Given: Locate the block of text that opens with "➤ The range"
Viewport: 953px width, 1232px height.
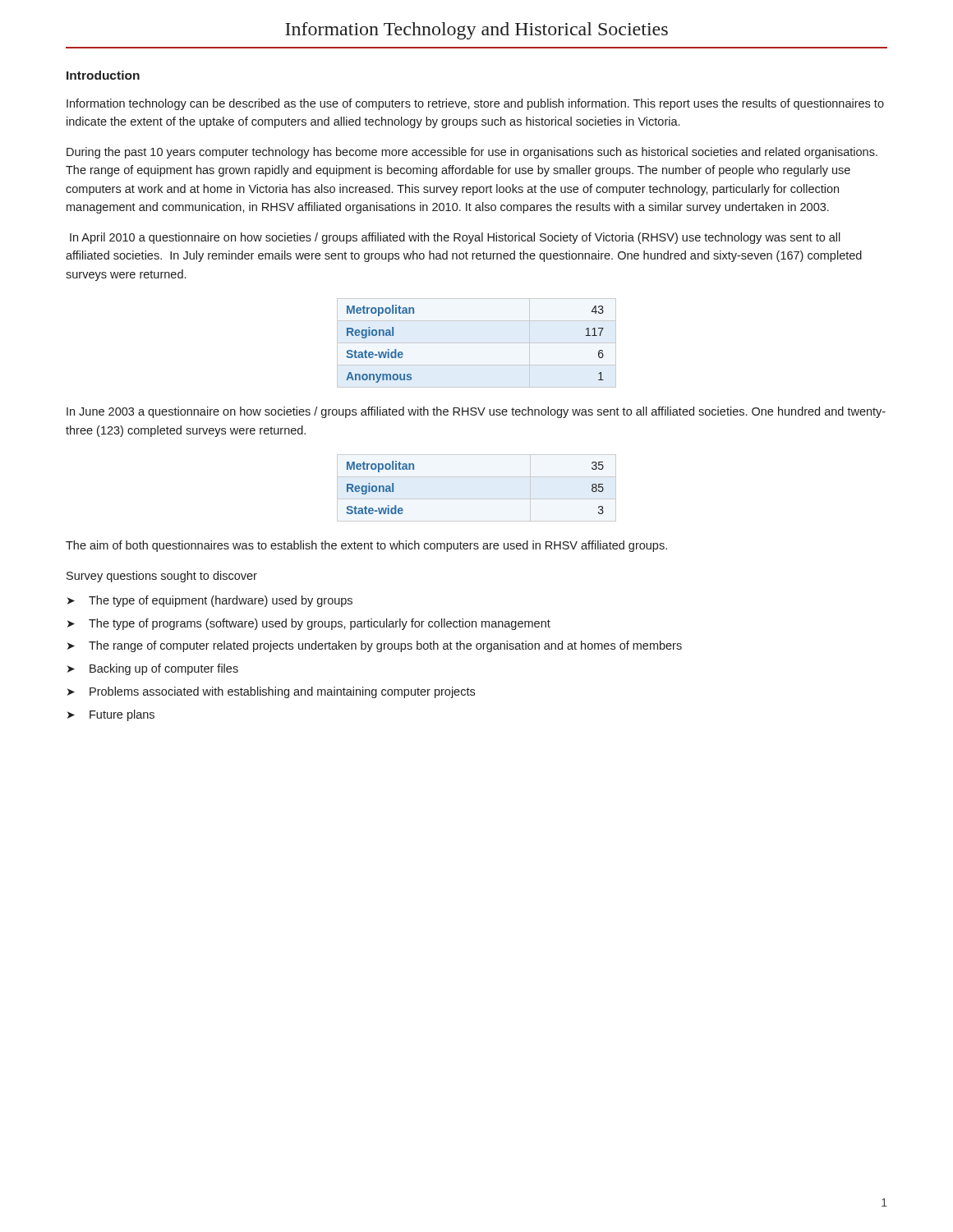Looking at the screenshot, I should [x=374, y=646].
